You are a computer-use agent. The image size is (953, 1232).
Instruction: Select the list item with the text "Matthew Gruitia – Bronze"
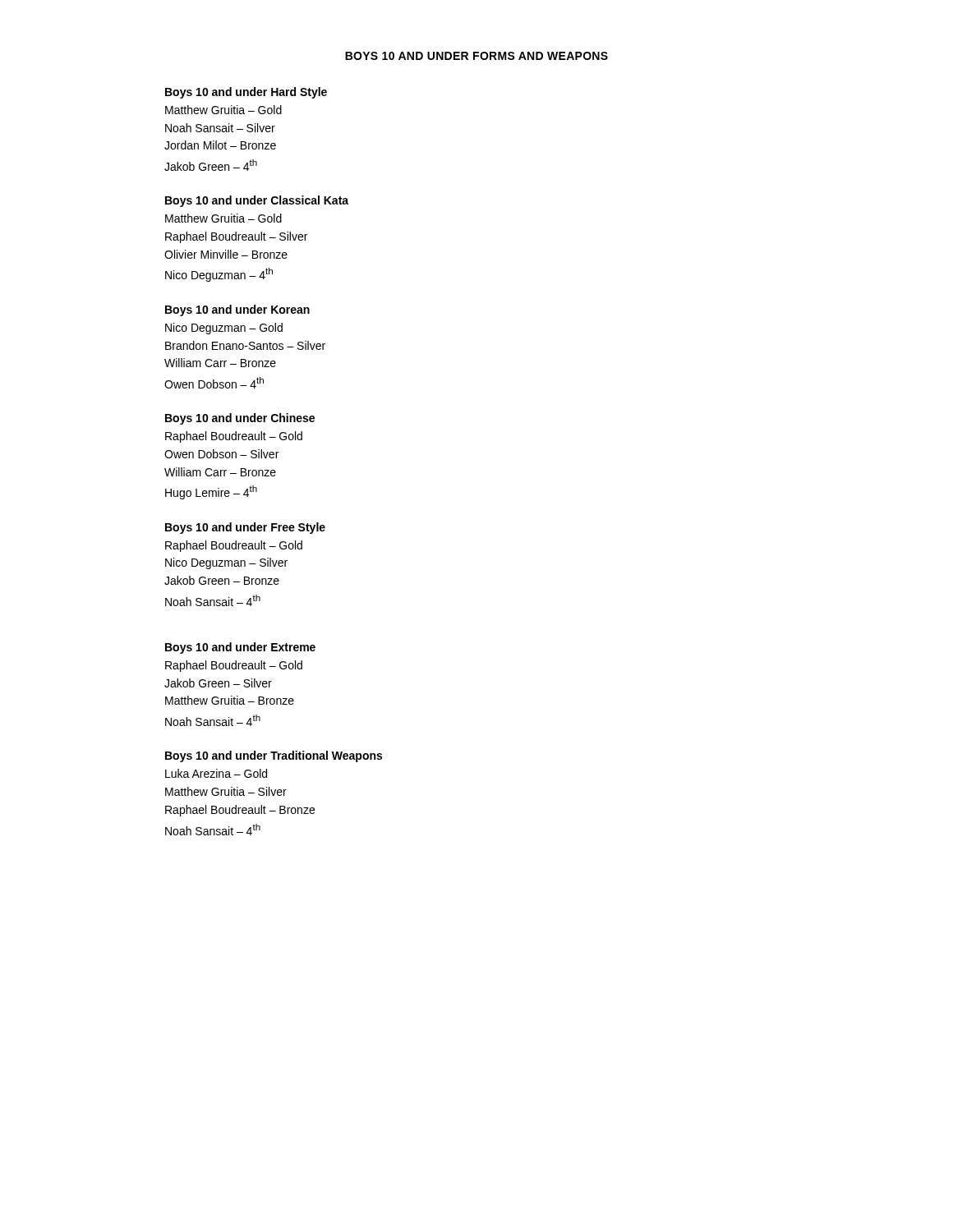click(x=229, y=701)
